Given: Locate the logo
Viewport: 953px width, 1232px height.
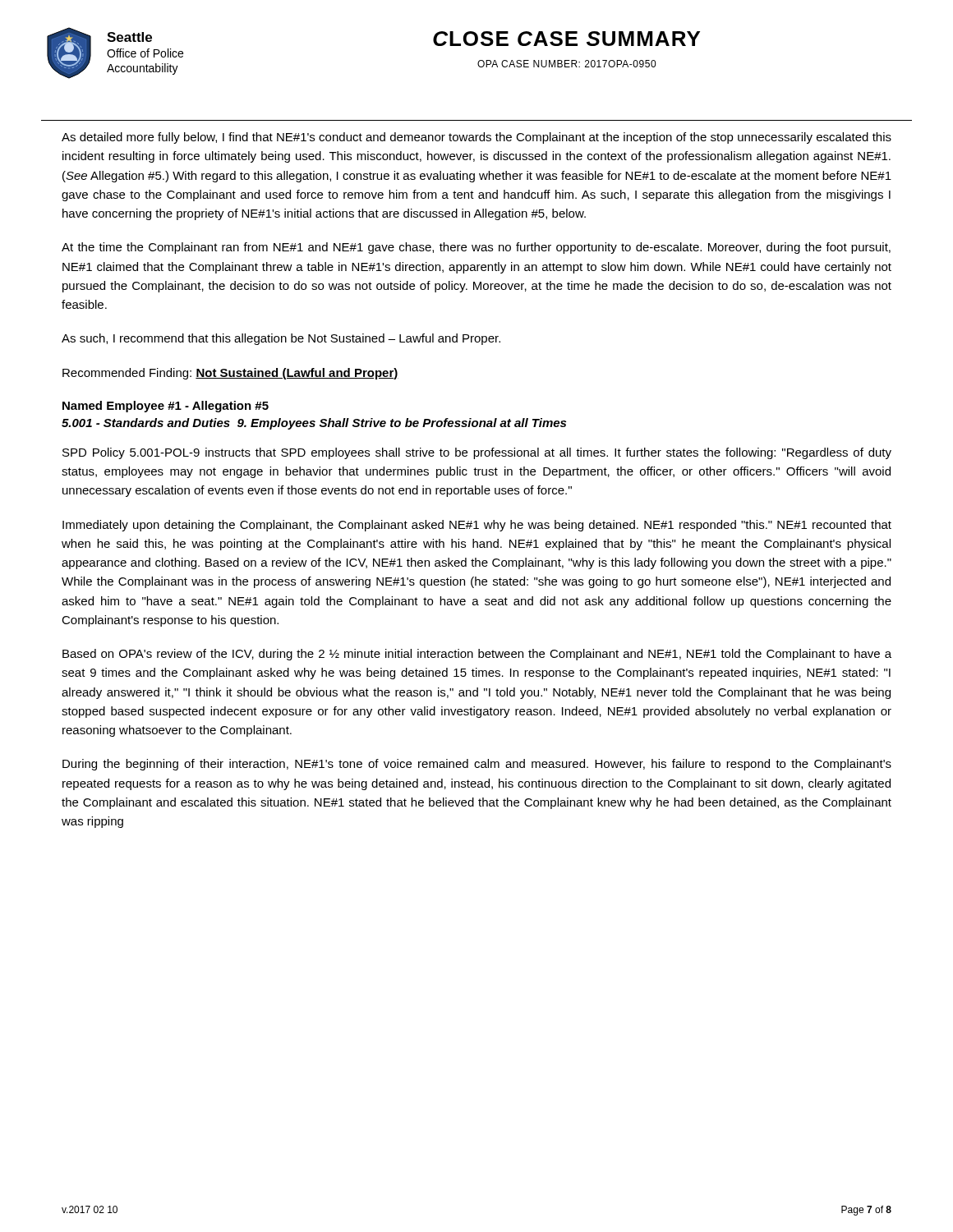Looking at the screenshot, I should coord(131,53).
